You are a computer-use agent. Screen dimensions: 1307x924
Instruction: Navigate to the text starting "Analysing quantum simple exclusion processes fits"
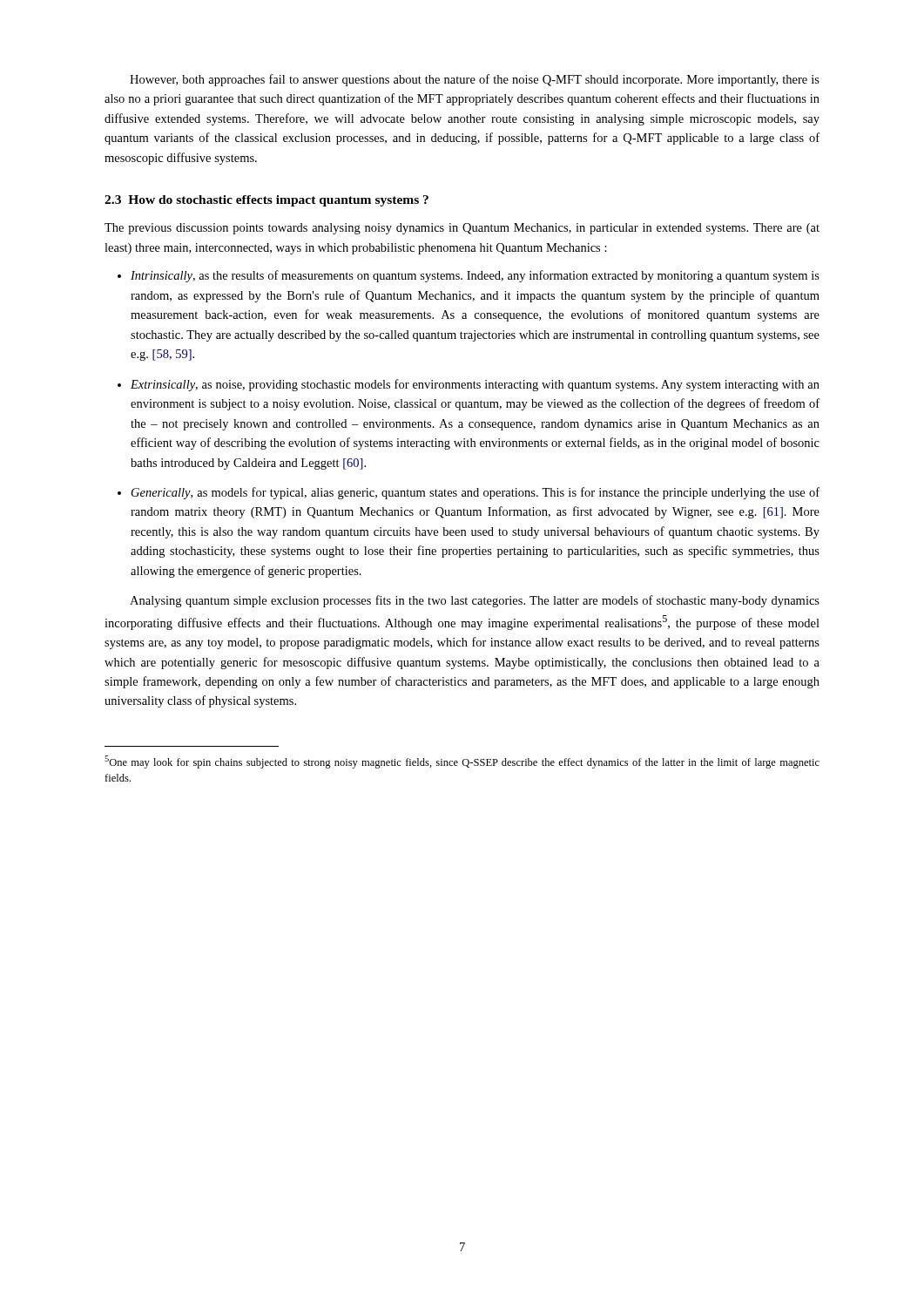pos(462,651)
